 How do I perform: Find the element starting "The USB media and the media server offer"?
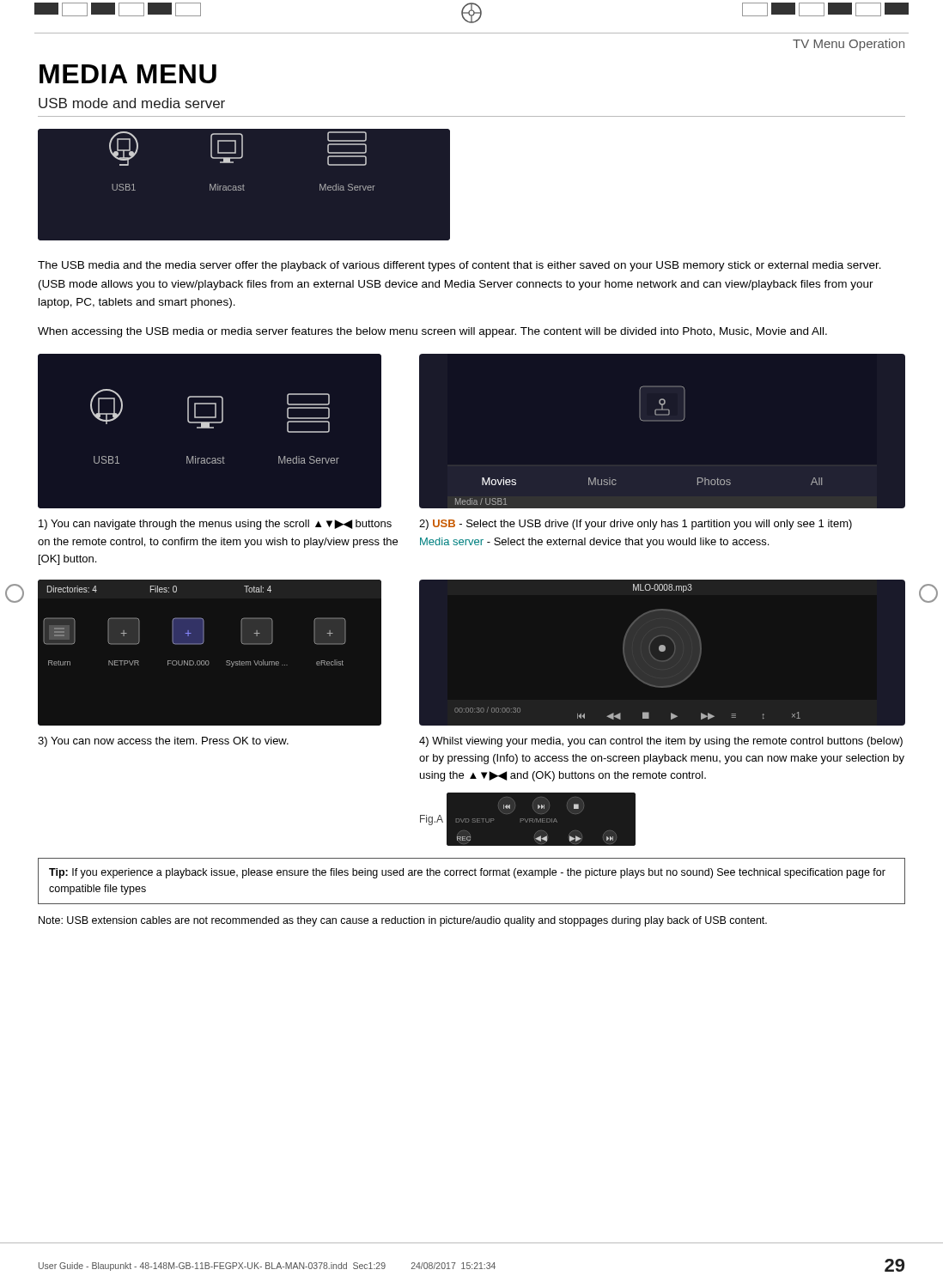pyautogui.click(x=472, y=284)
